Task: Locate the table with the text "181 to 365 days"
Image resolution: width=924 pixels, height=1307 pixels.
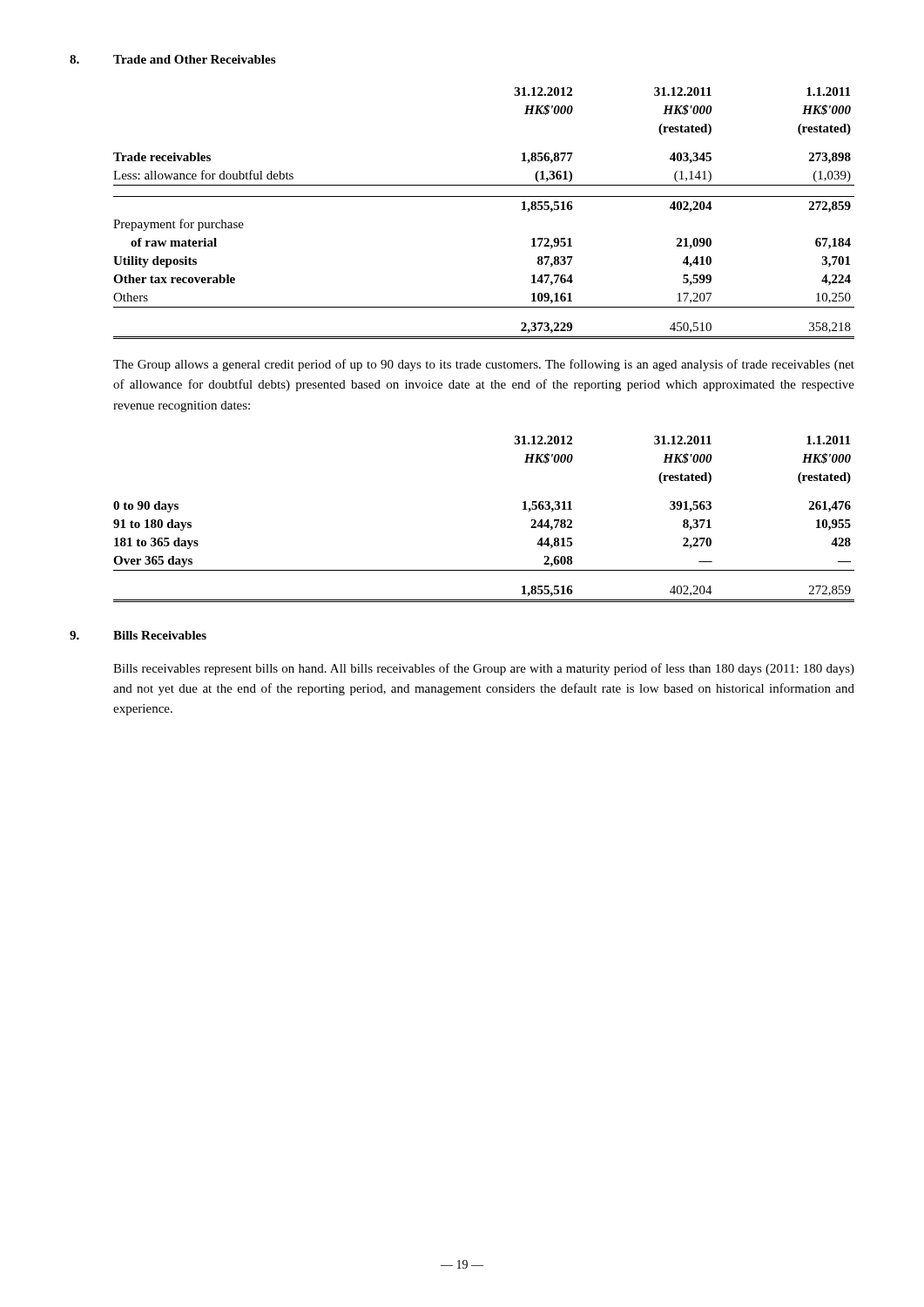Action: [x=484, y=516]
